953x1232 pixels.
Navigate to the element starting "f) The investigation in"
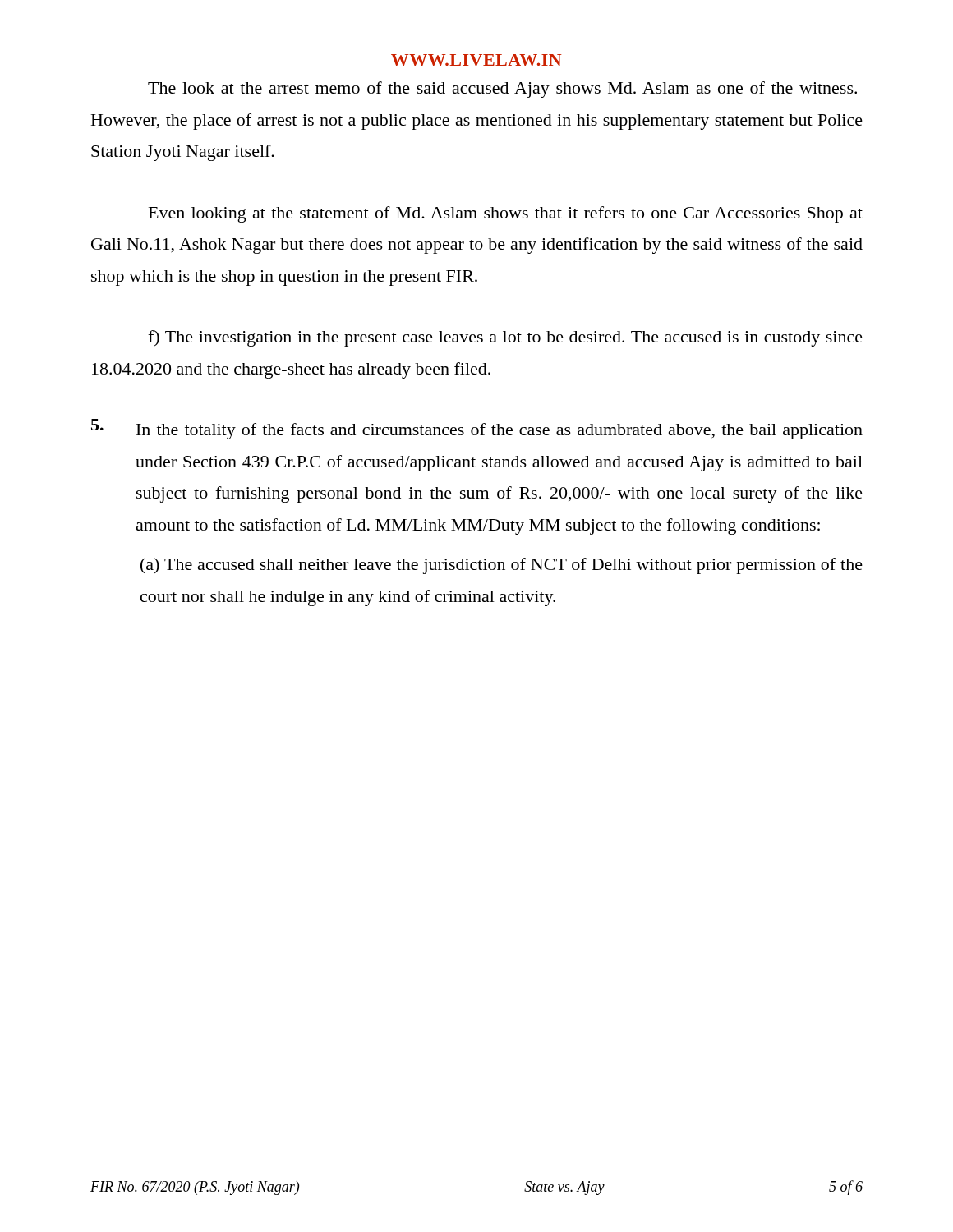(x=476, y=352)
